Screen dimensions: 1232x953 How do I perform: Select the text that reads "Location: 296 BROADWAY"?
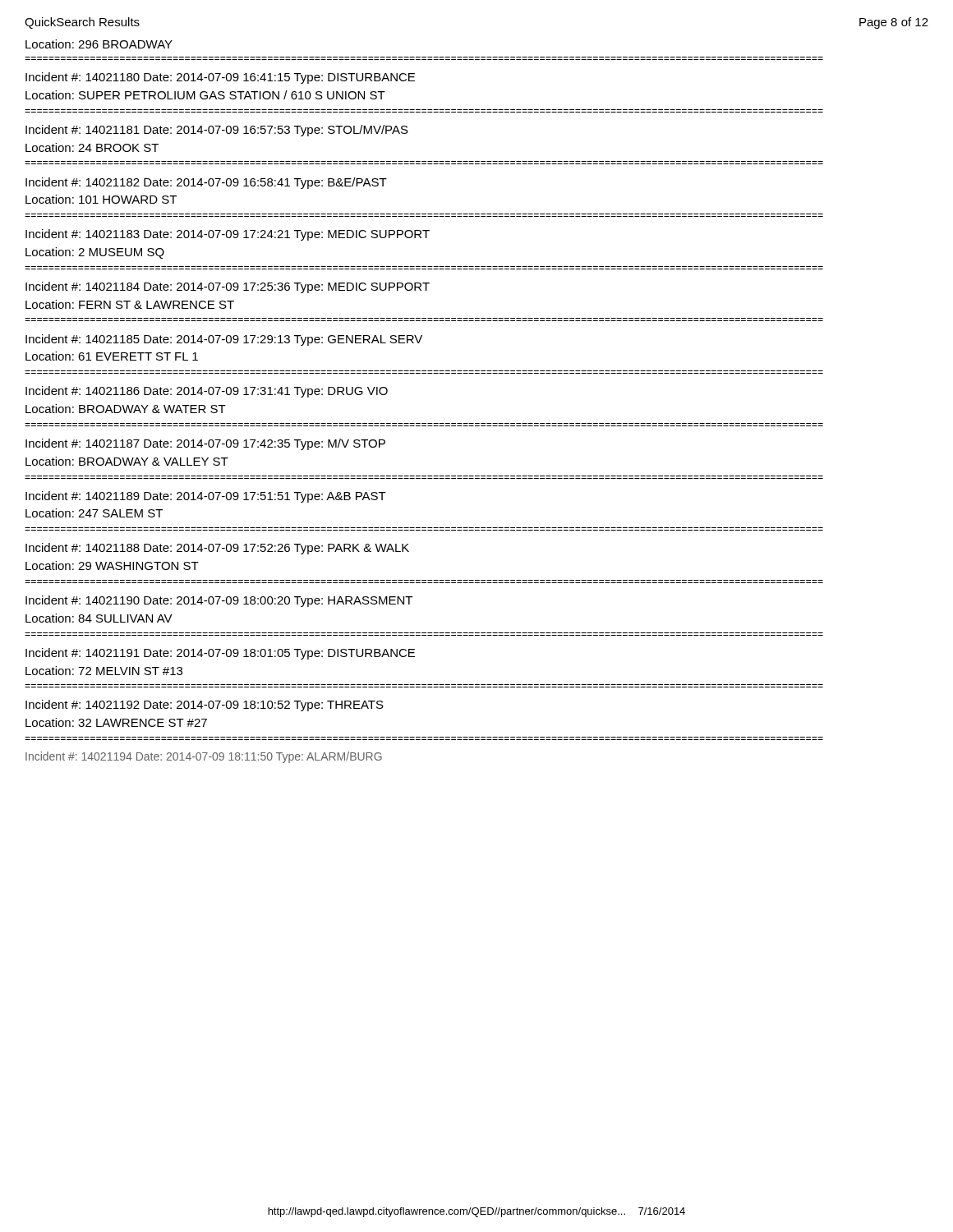(x=99, y=44)
